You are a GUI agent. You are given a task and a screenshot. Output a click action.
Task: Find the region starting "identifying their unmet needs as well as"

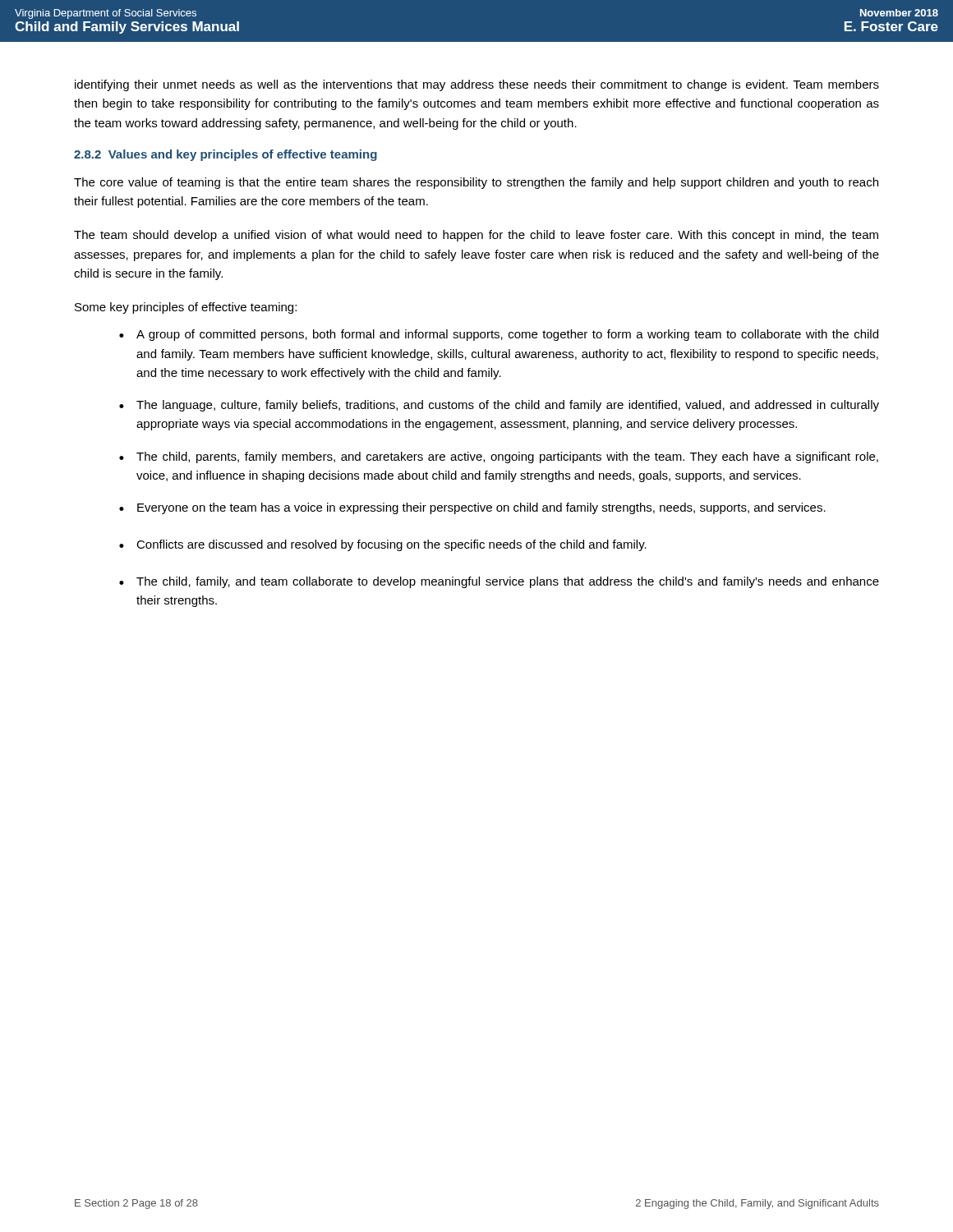click(x=476, y=103)
